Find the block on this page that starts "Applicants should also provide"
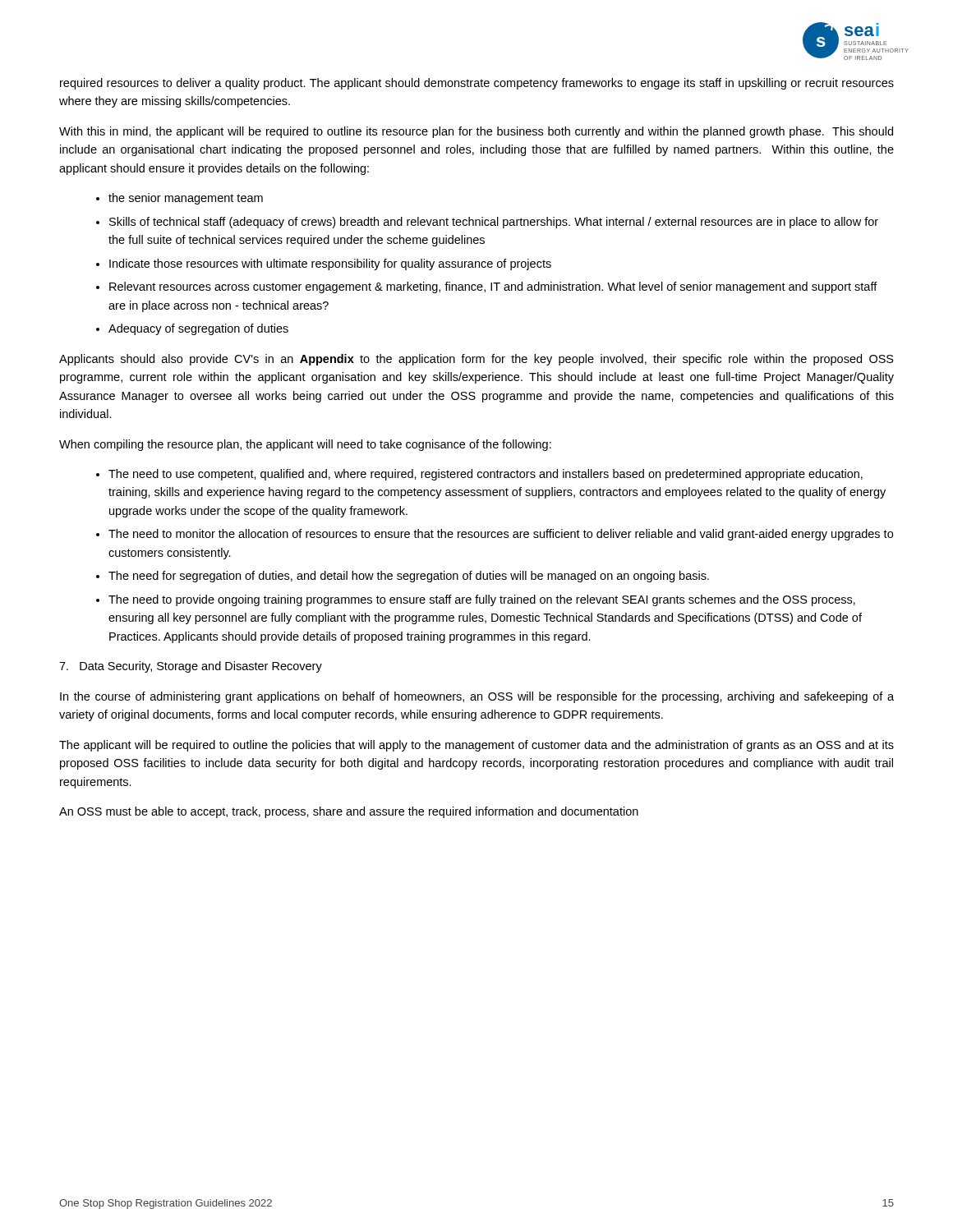 point(476,387)
